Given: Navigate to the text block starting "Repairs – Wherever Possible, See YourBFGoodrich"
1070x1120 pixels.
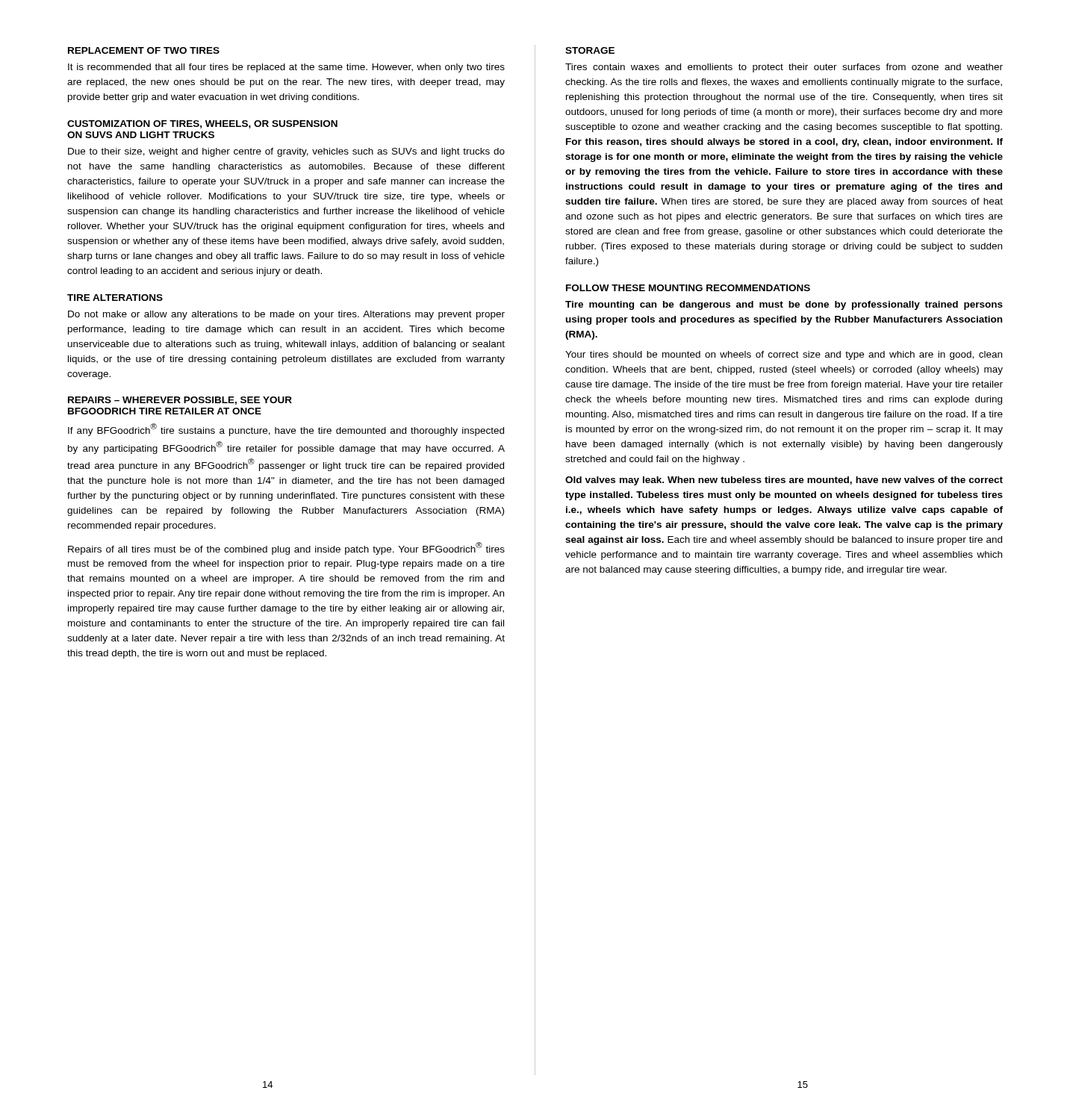Looking at the screenshot, I should 180,406.
